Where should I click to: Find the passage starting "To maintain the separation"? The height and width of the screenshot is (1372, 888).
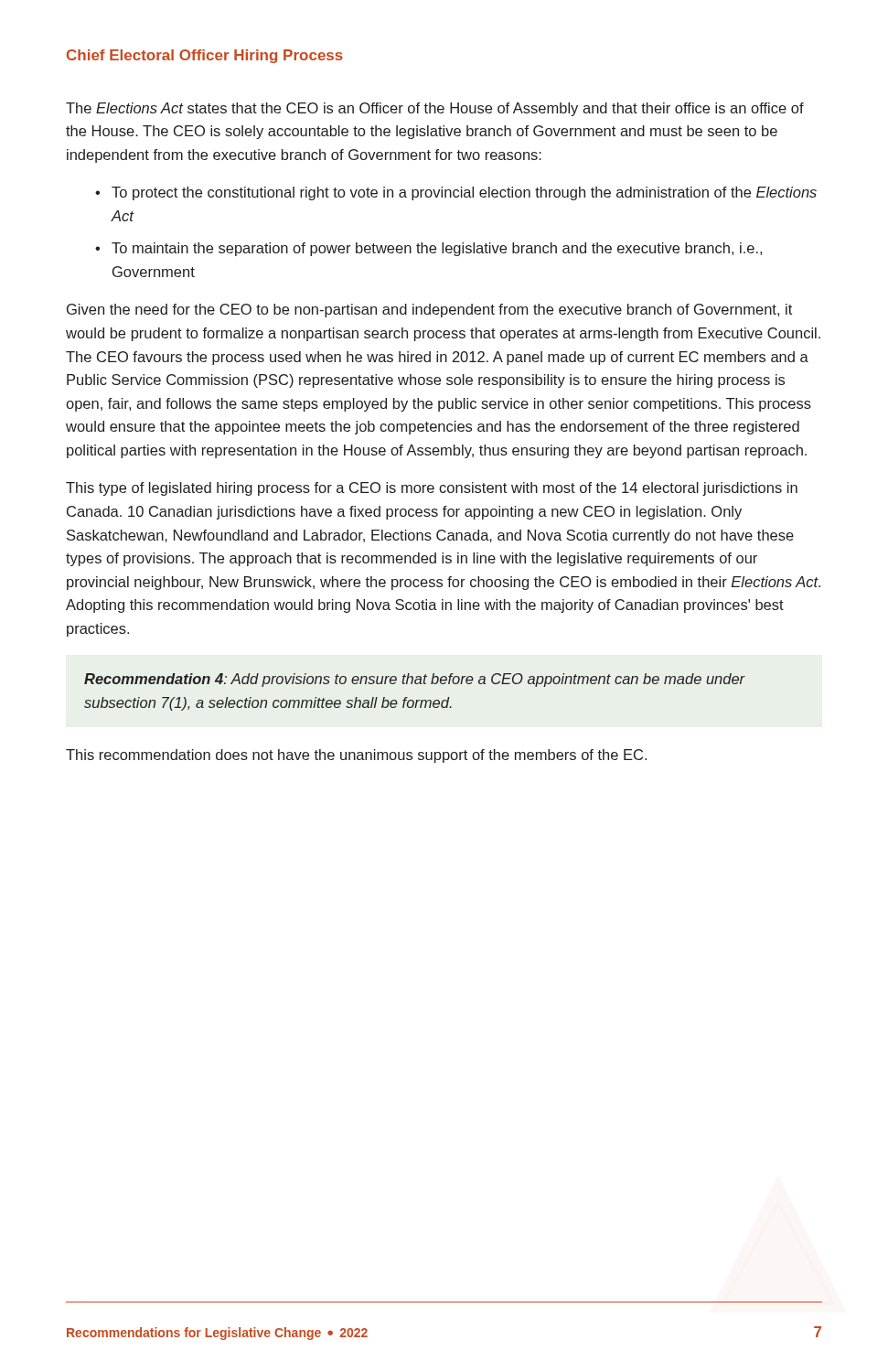437,260
